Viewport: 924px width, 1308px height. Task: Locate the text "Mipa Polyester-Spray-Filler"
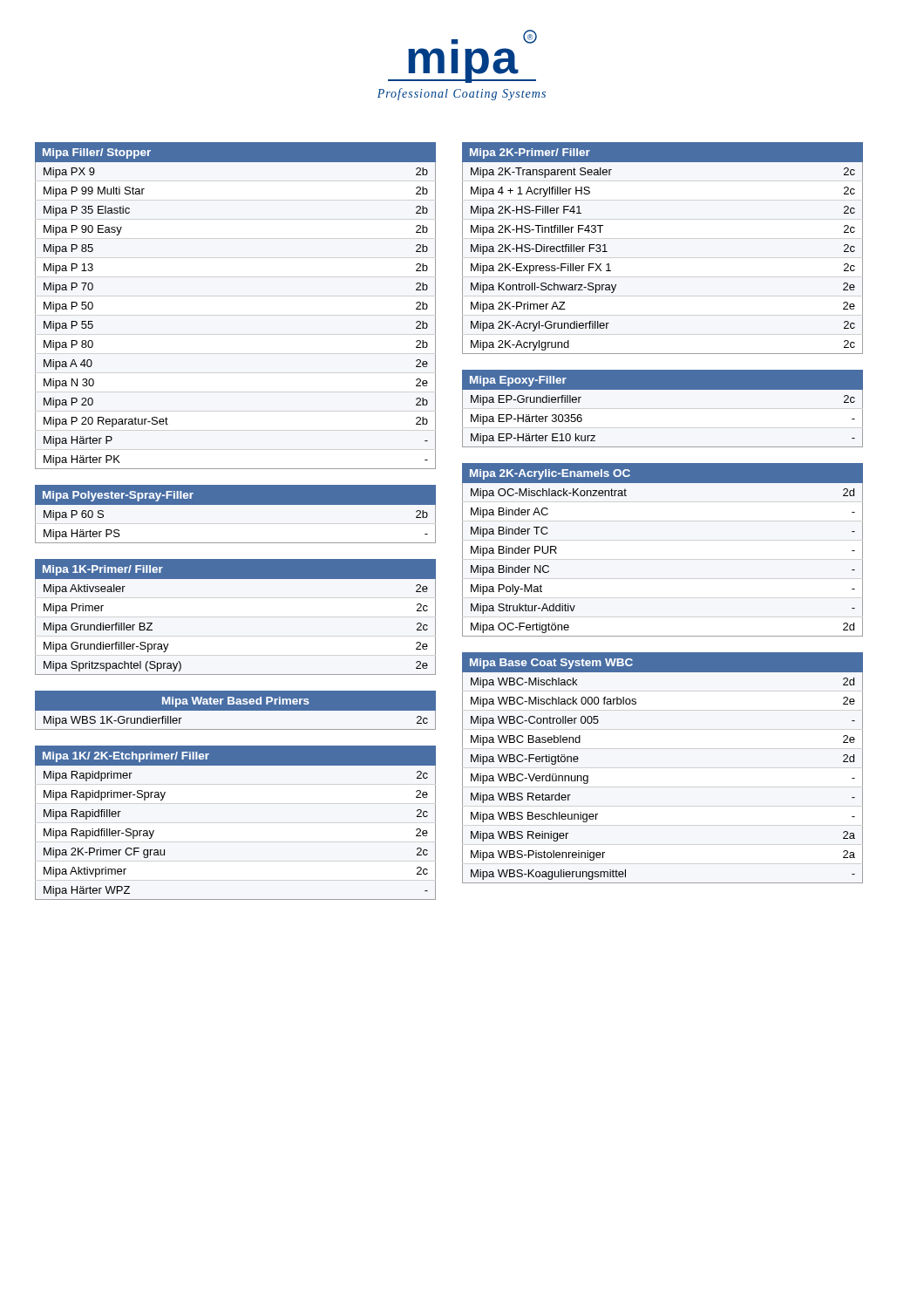pyautogui.click(x=118, y=495)
